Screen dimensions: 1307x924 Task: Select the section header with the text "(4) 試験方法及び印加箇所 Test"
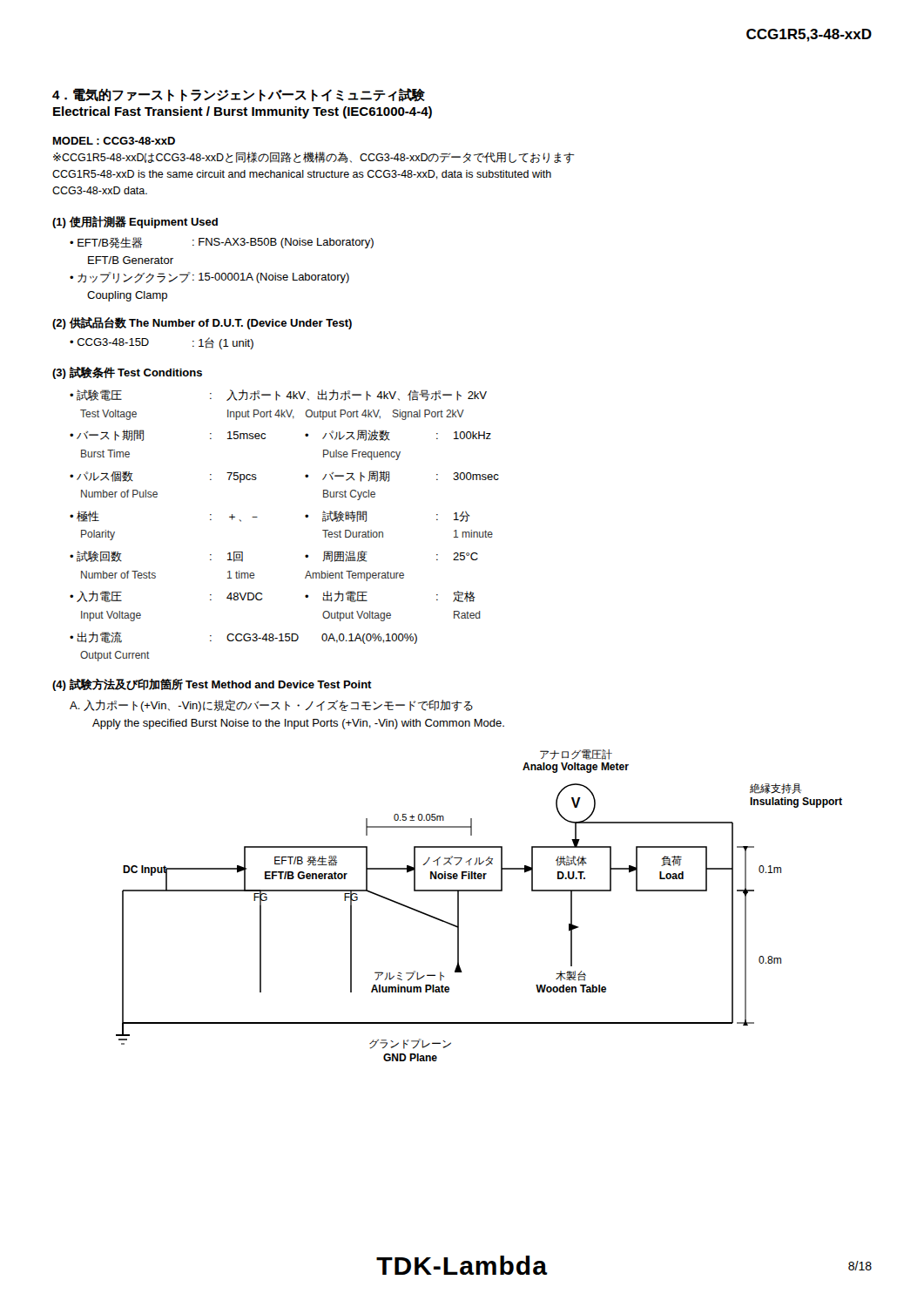[x=212, y=684]
